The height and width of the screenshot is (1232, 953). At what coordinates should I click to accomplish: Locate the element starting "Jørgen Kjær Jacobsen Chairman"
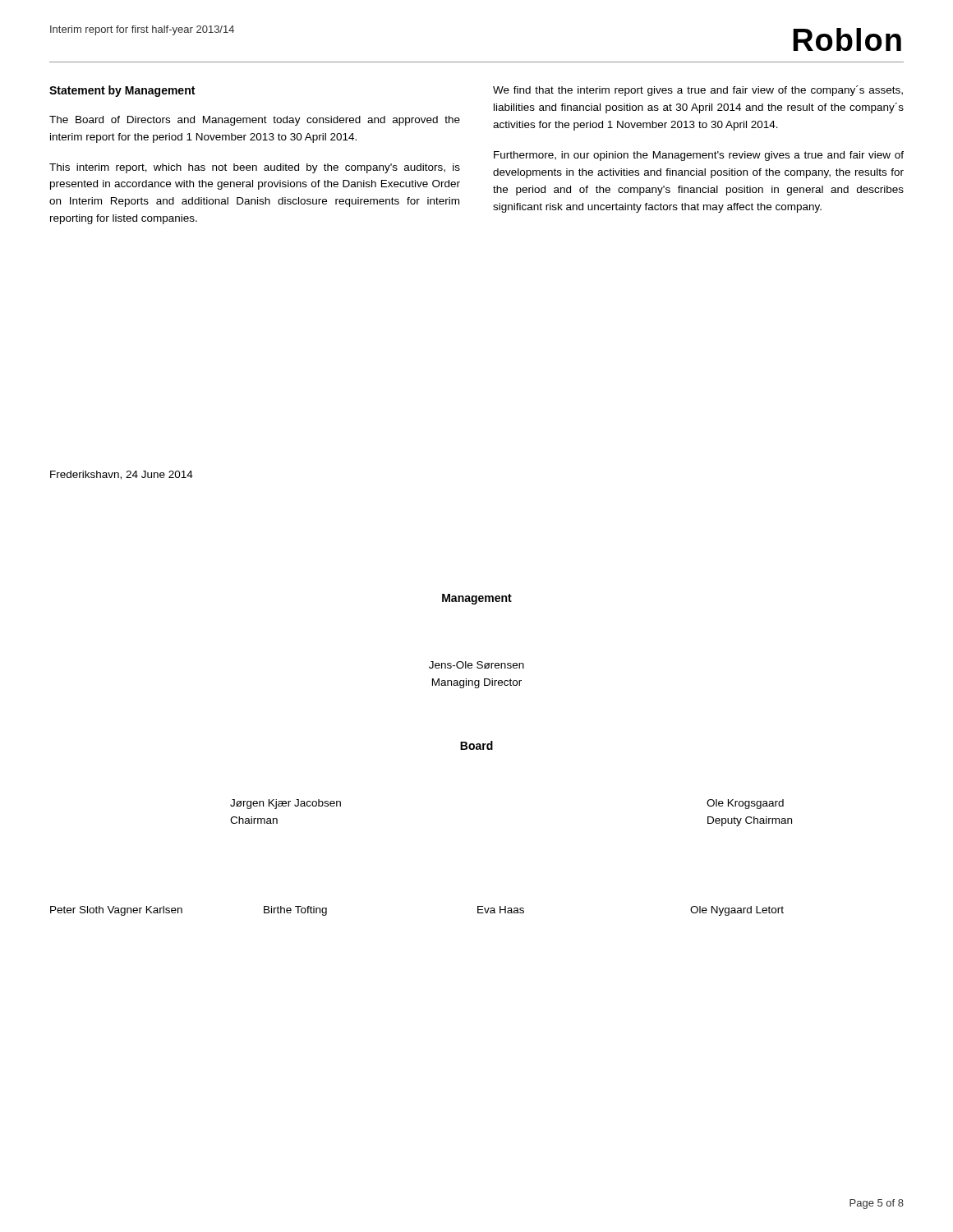pos(286,811)
